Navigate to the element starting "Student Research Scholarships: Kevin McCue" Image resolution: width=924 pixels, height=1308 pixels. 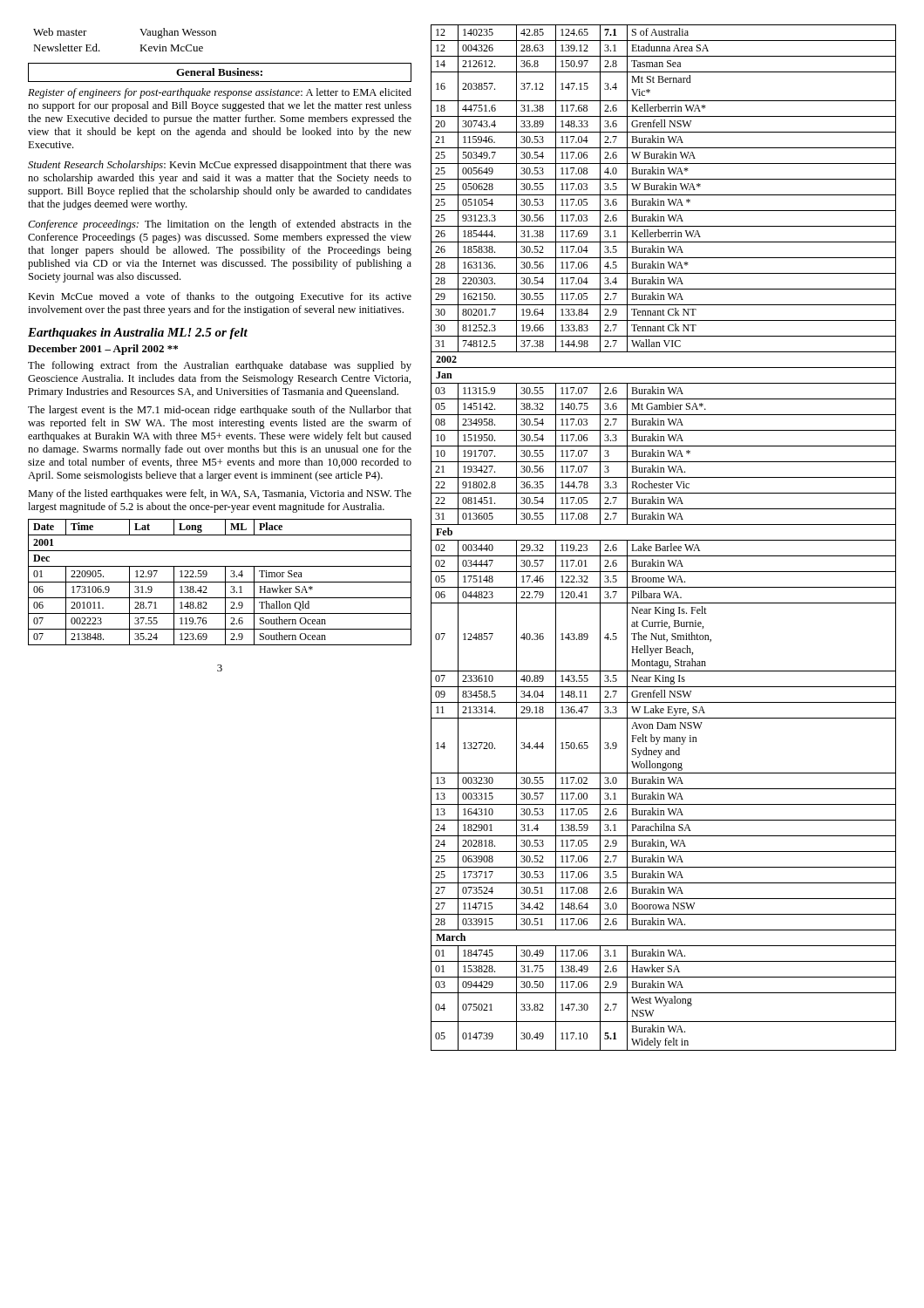pyautogui.click(x=220, y=185)
